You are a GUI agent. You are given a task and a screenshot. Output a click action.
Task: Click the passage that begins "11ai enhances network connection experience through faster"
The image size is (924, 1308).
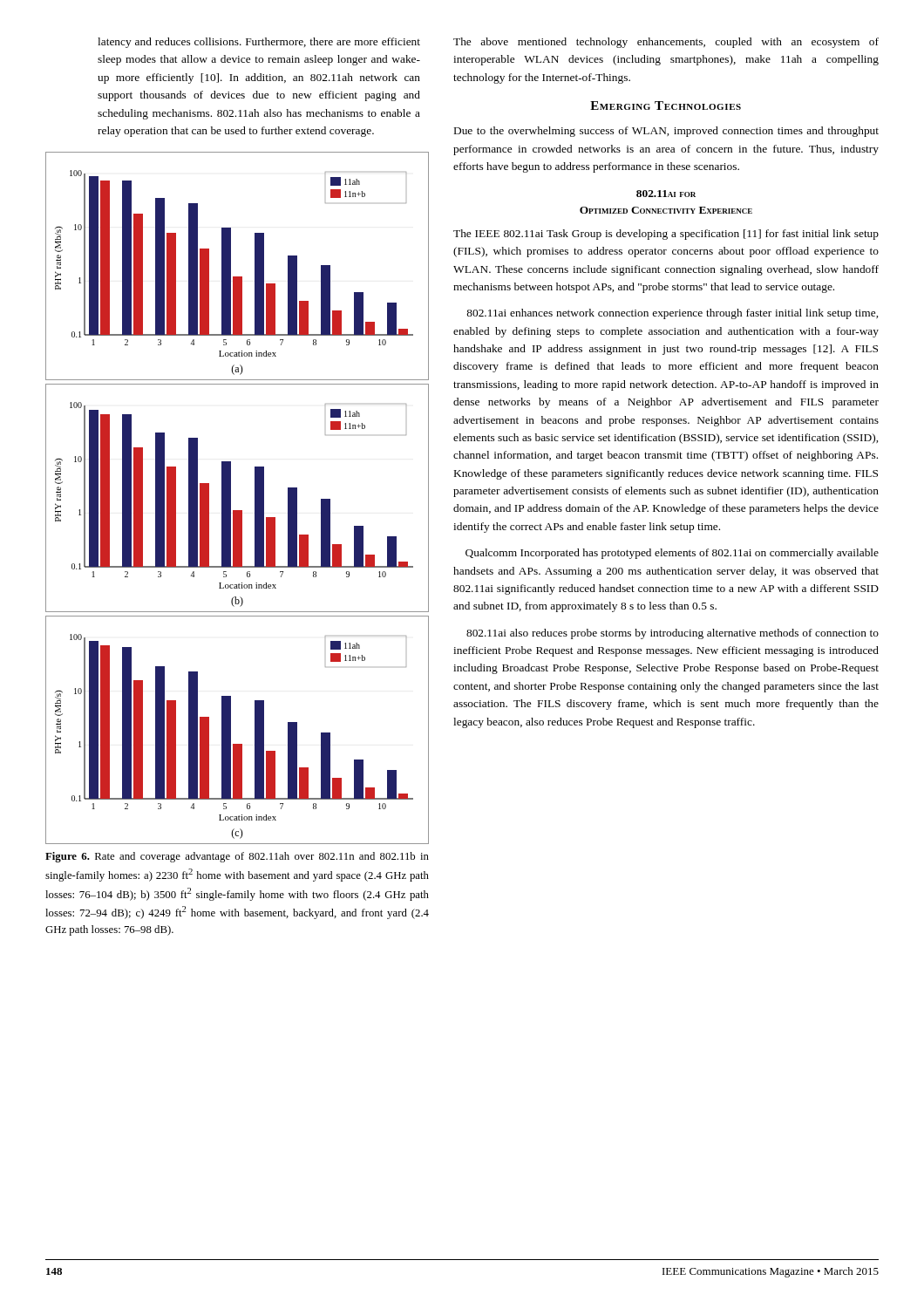(666, 419)
